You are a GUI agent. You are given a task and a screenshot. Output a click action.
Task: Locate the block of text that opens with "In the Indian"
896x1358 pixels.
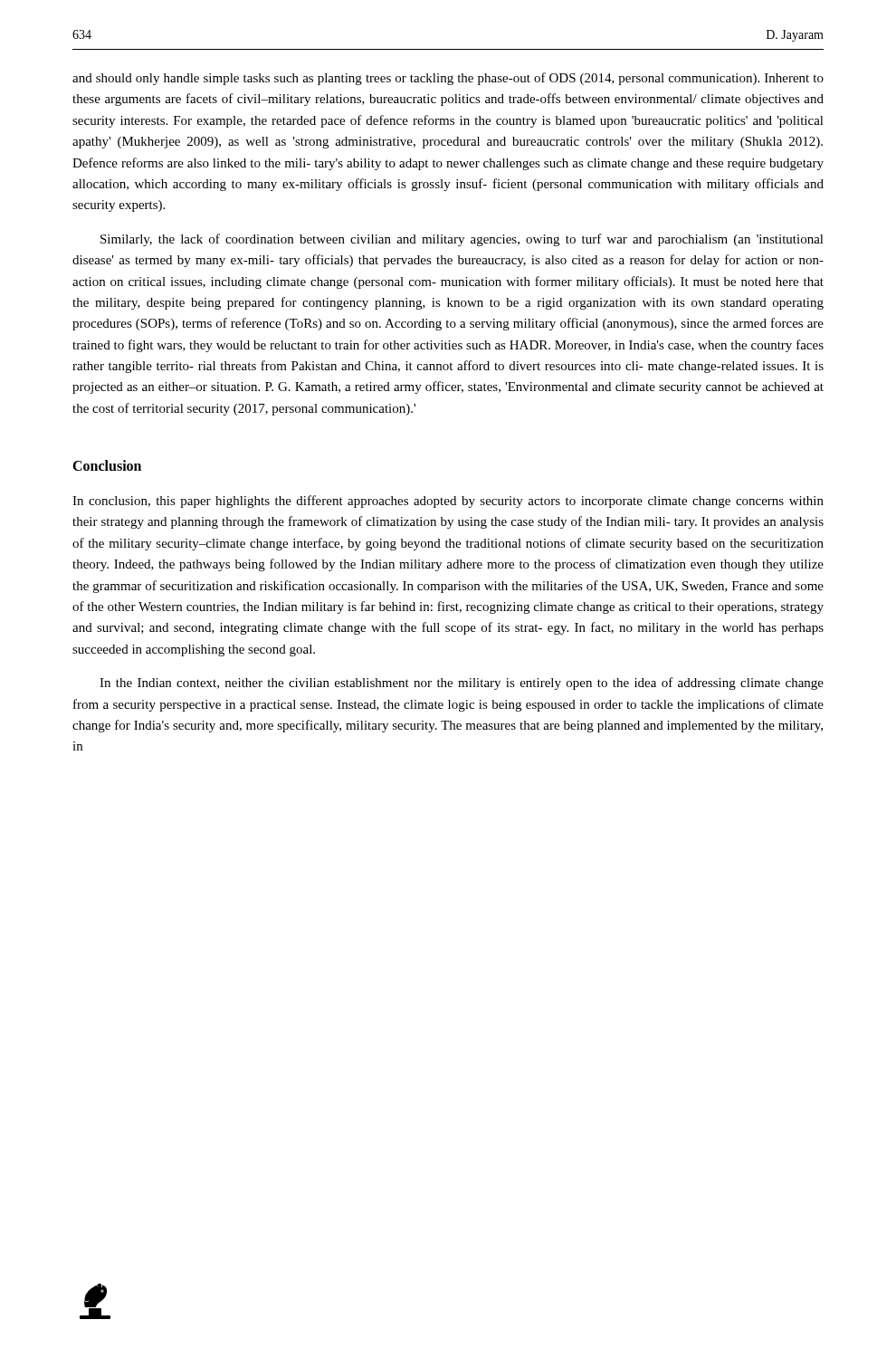[x=448, y=715]
